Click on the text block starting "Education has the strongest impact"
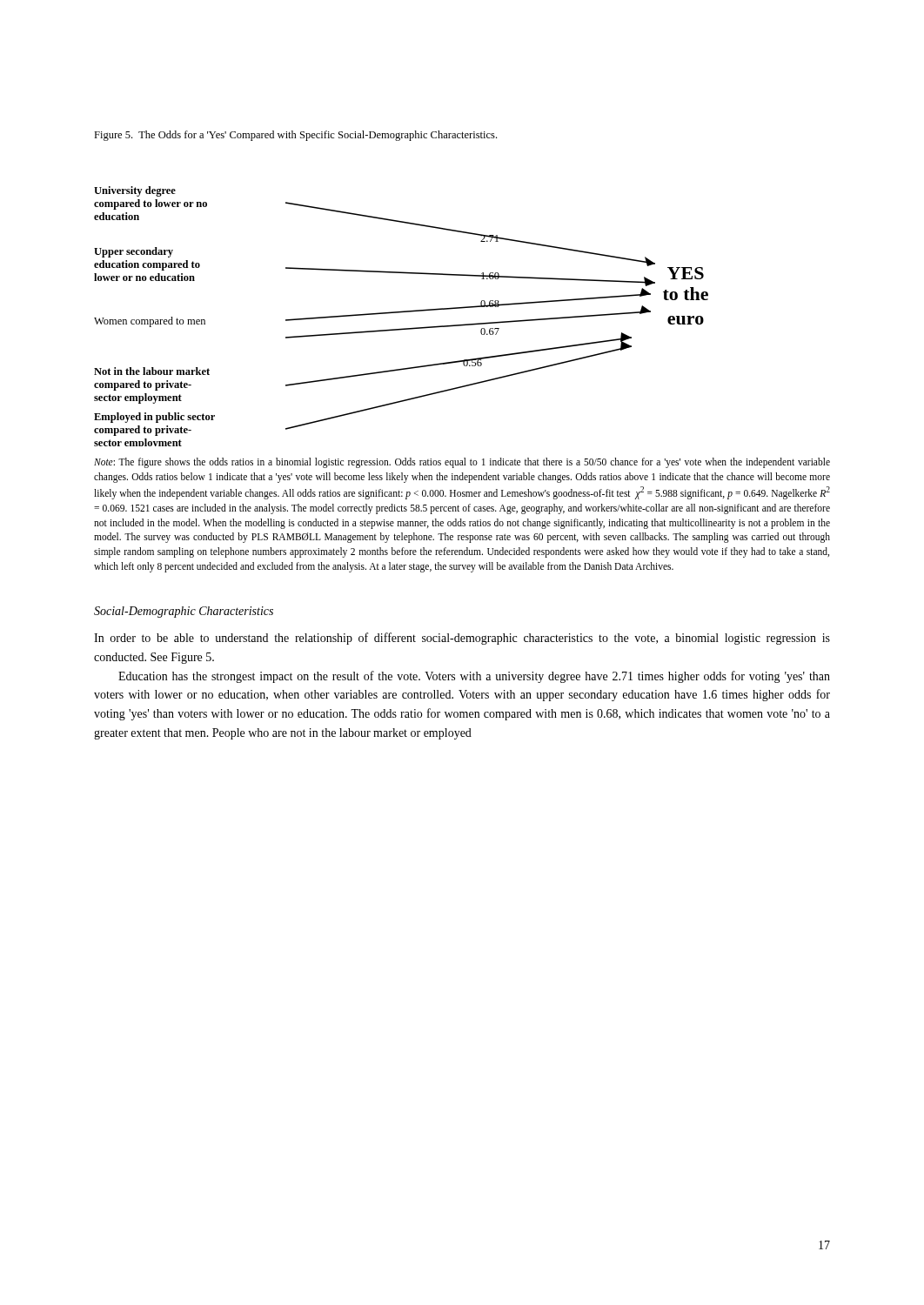The height and width of the screenshot is (1305, 924). point(462,704)
